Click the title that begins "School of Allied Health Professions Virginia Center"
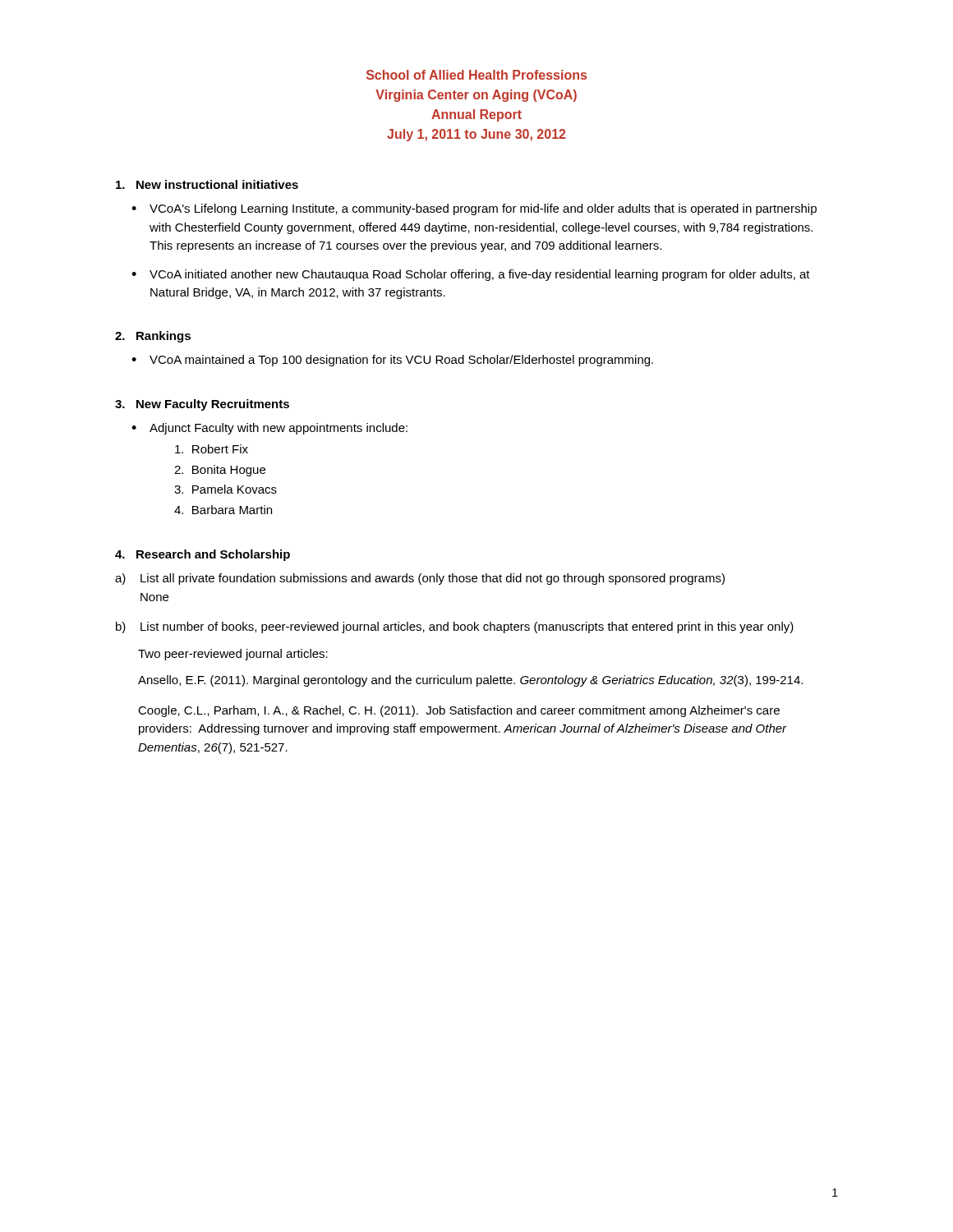 point(476,105)
